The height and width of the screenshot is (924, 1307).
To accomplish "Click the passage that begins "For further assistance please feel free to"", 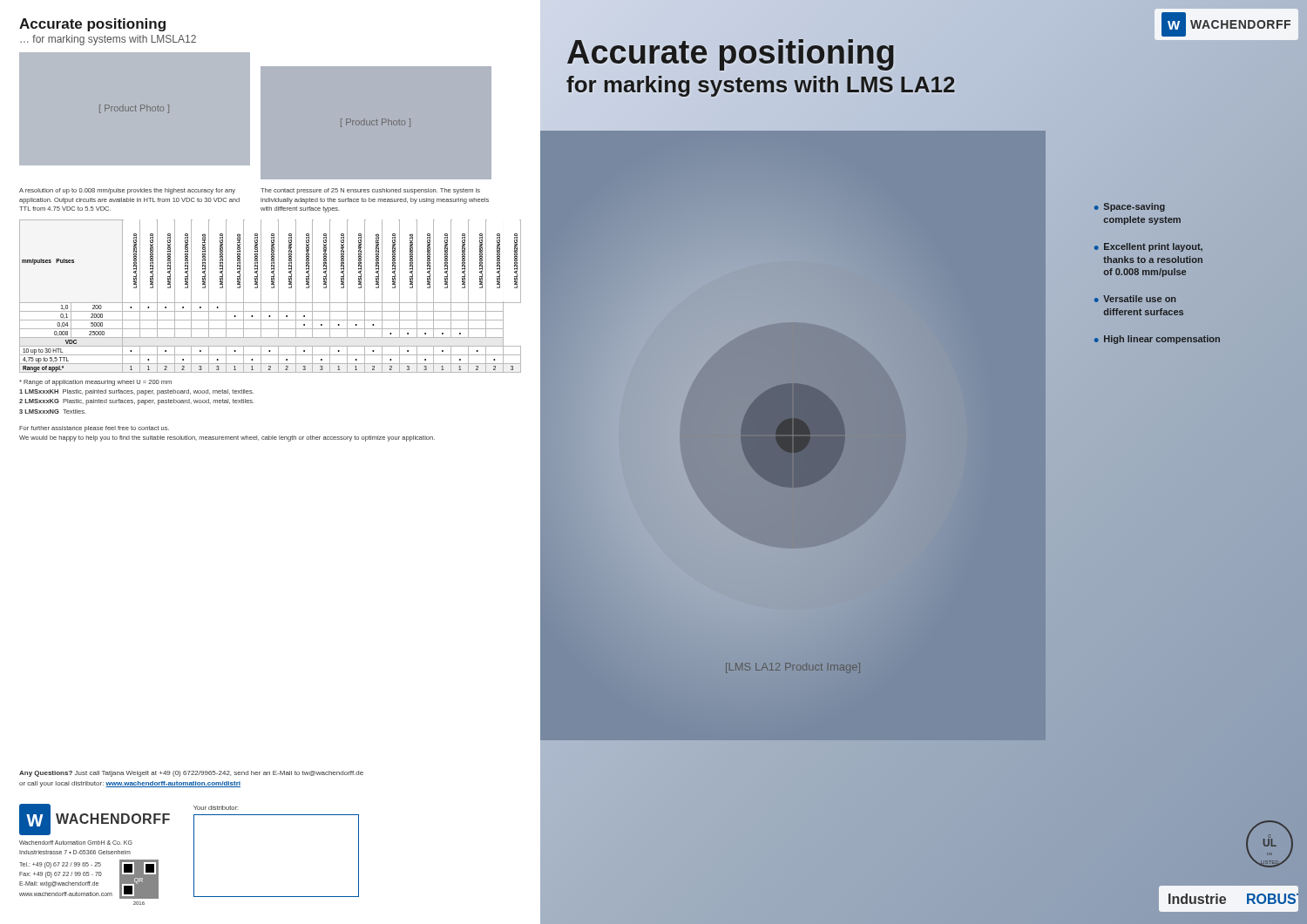I will [x=227, y=433].
